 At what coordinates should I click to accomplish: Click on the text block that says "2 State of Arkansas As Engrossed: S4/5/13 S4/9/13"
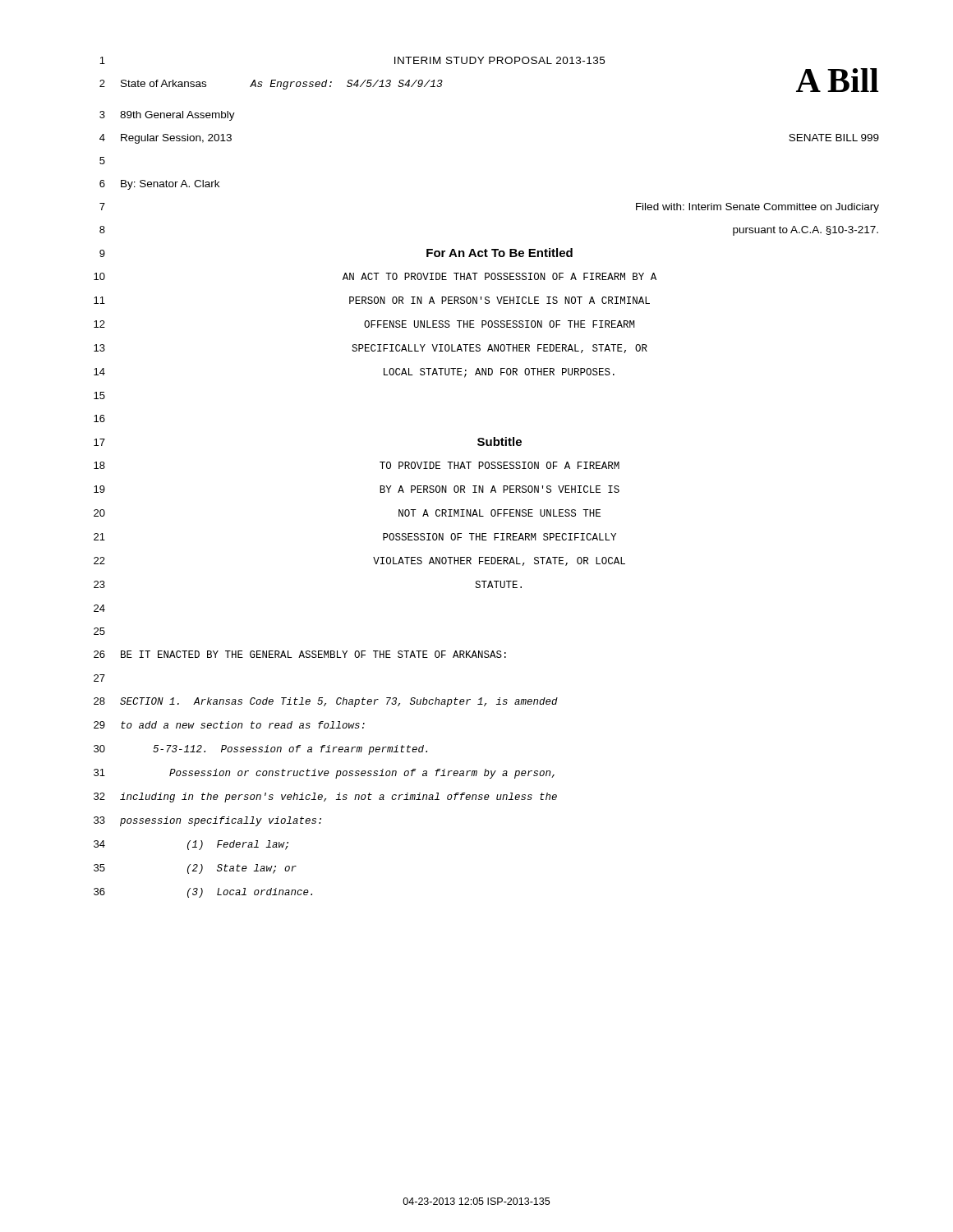coord(152,82)
